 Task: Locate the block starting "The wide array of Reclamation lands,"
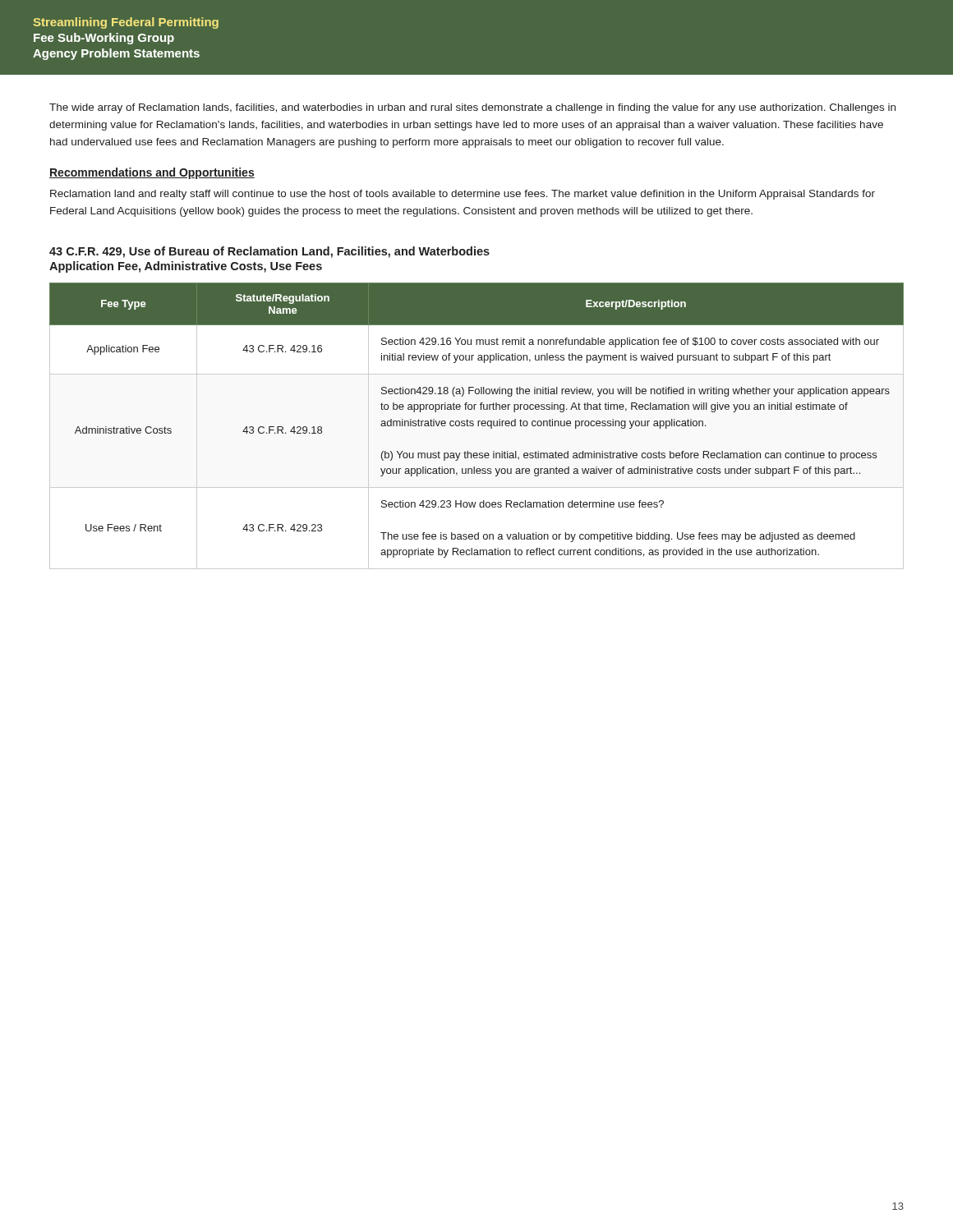[473, 124]
